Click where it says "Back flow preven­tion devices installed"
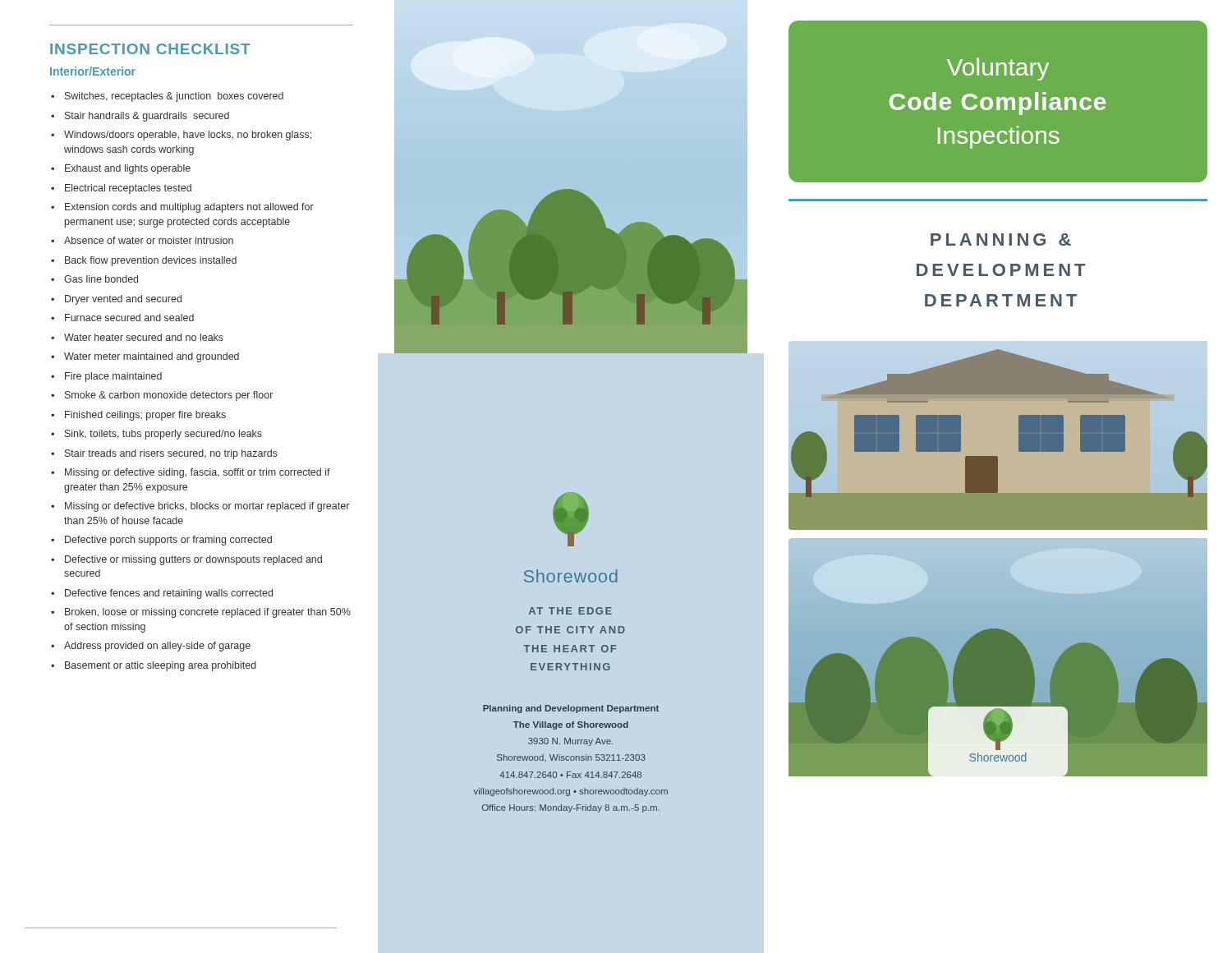The image size is (1232, 953). 151,260
